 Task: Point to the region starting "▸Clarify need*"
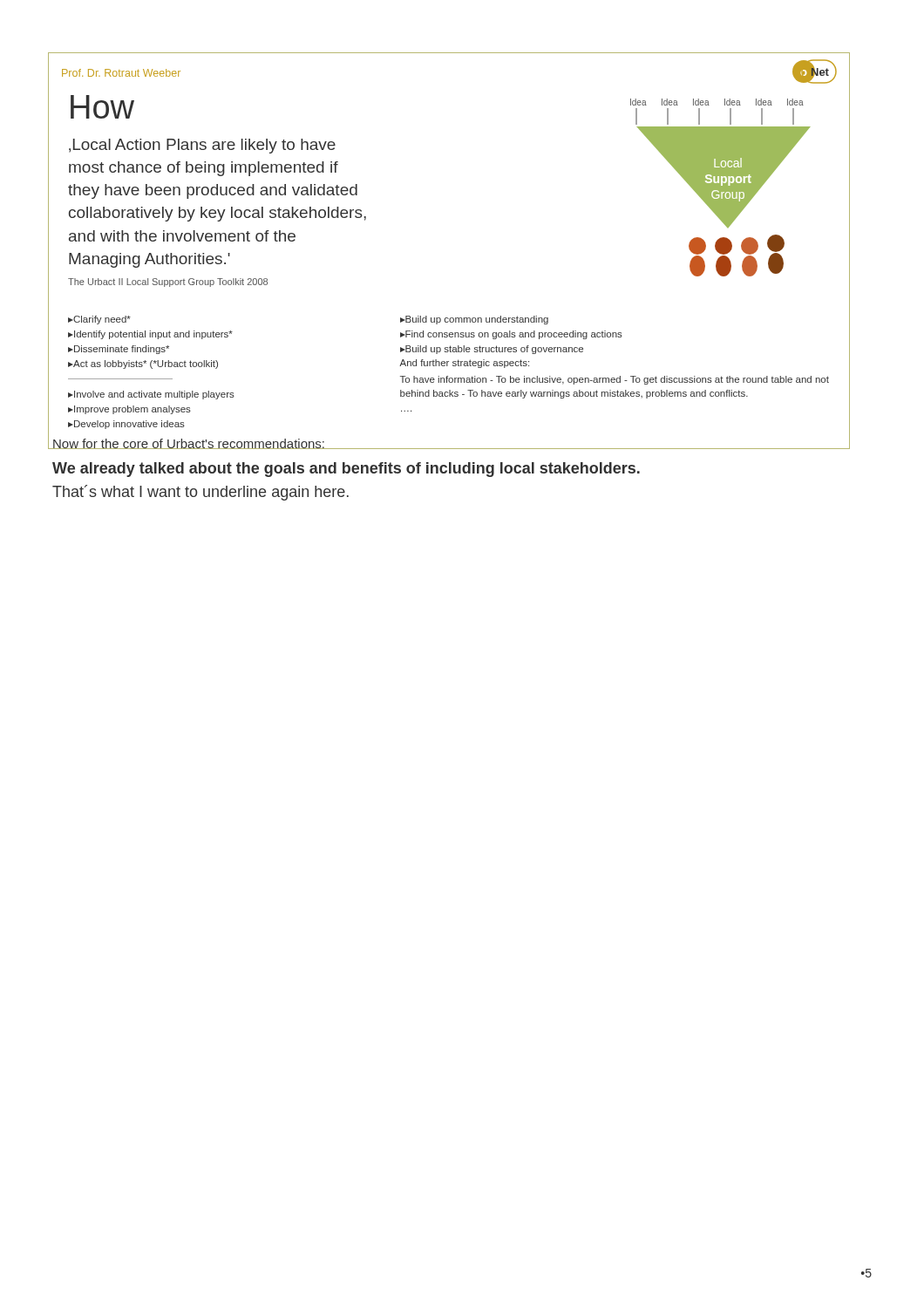pyautogui.click(x=99, y=319)
